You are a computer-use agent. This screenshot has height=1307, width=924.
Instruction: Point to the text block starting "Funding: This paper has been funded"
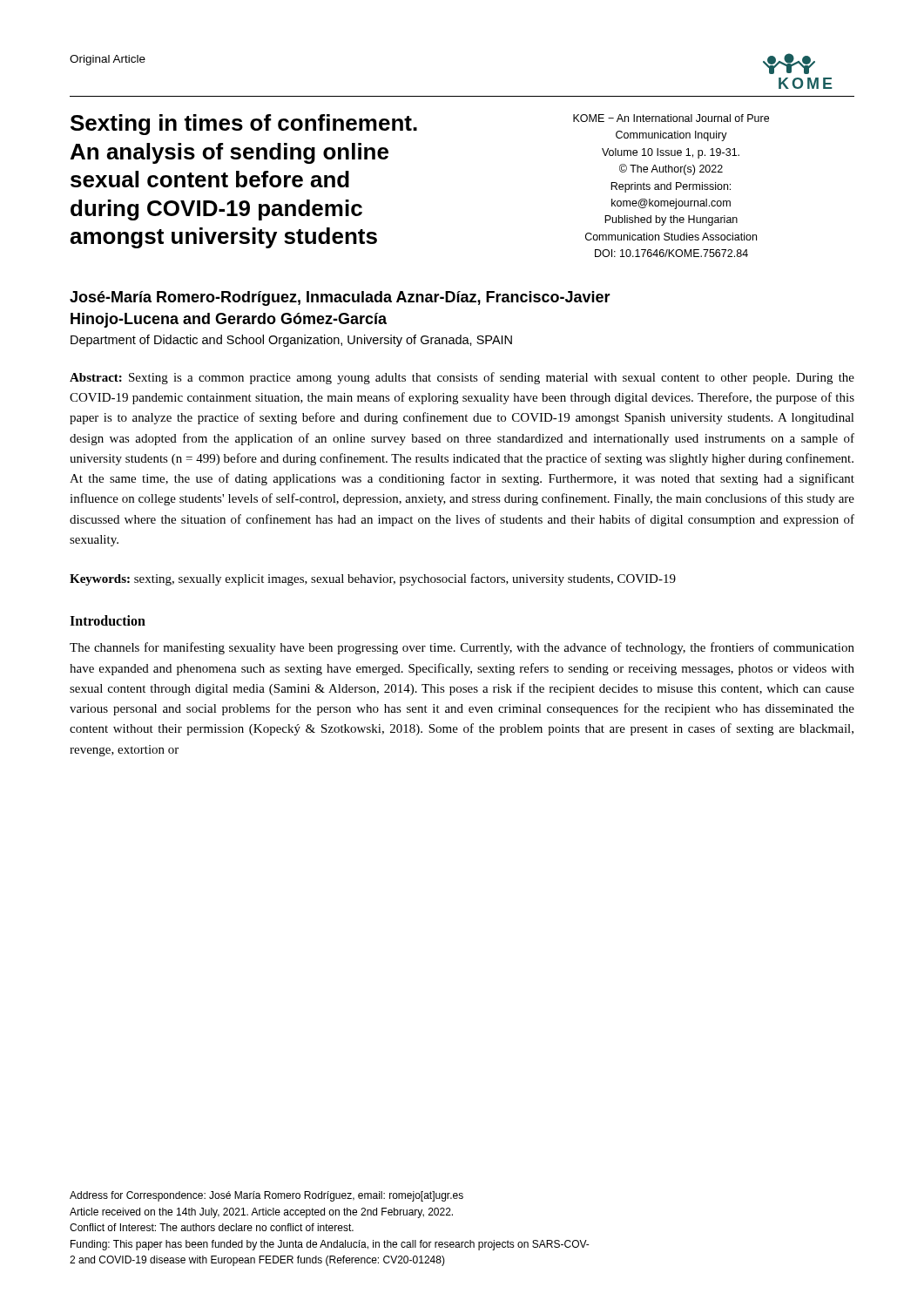pyautogui.click(x=330, y=1252)
